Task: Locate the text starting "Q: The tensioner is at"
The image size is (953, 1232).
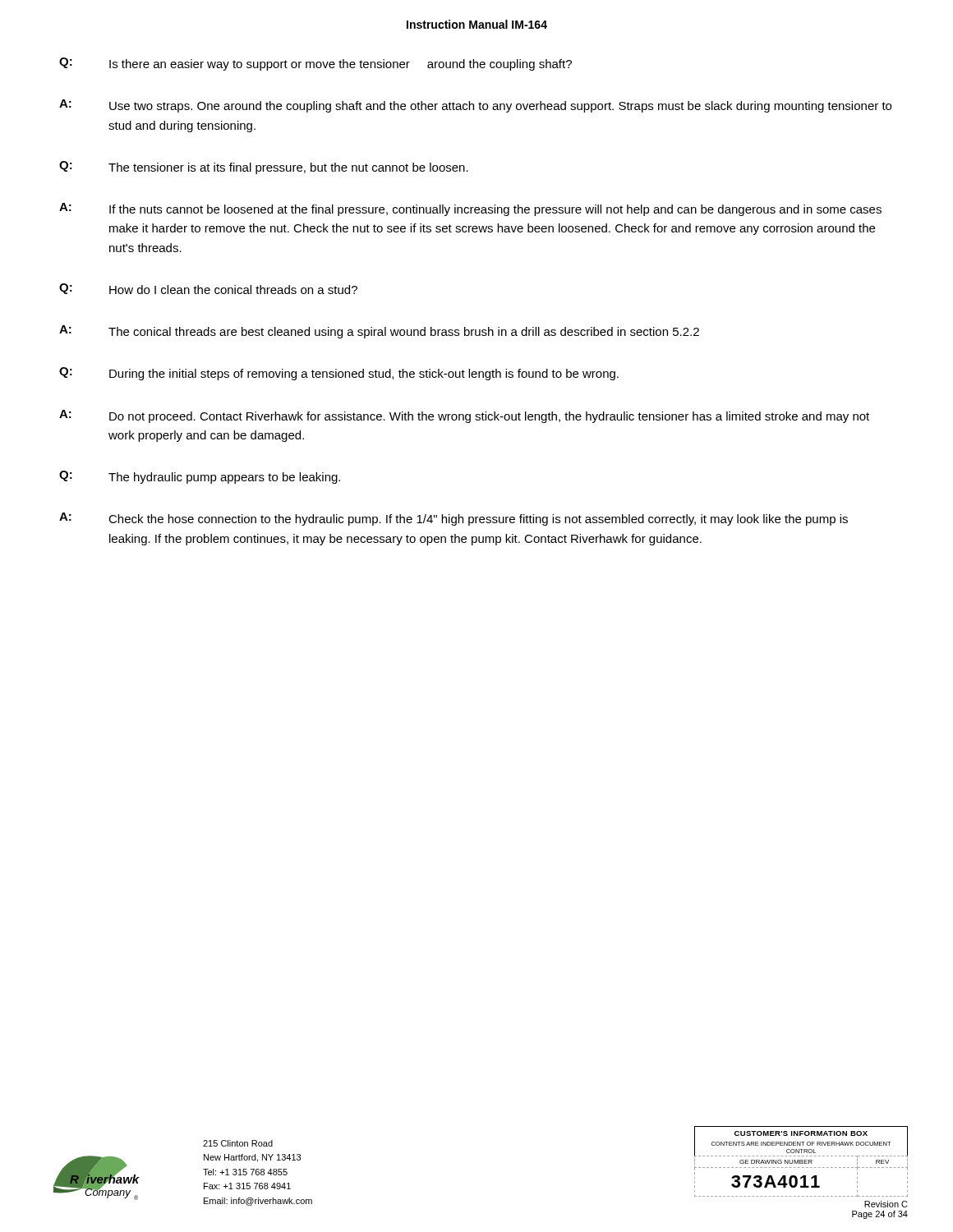Action: 476,167
